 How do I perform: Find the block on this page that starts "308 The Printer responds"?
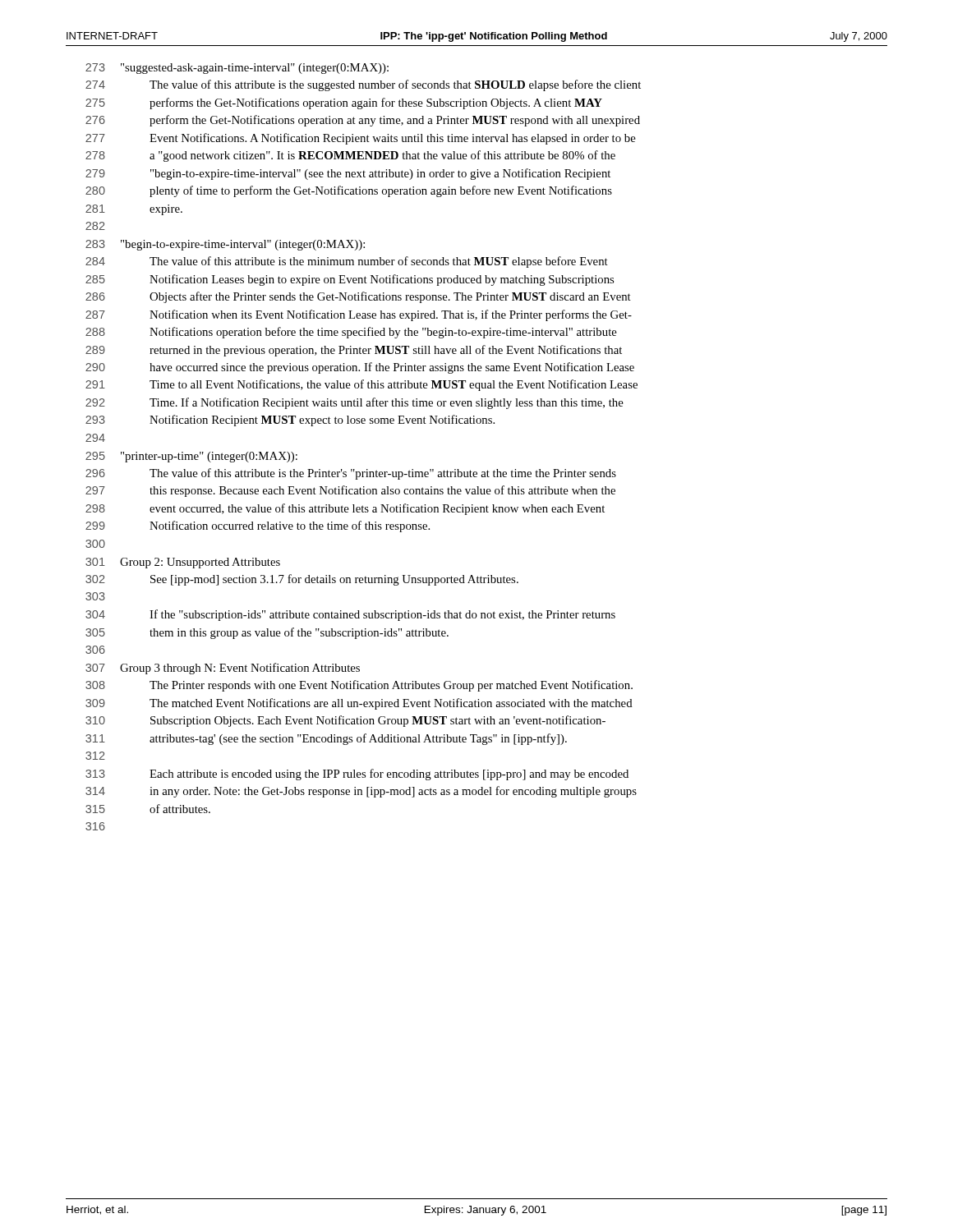476,686
